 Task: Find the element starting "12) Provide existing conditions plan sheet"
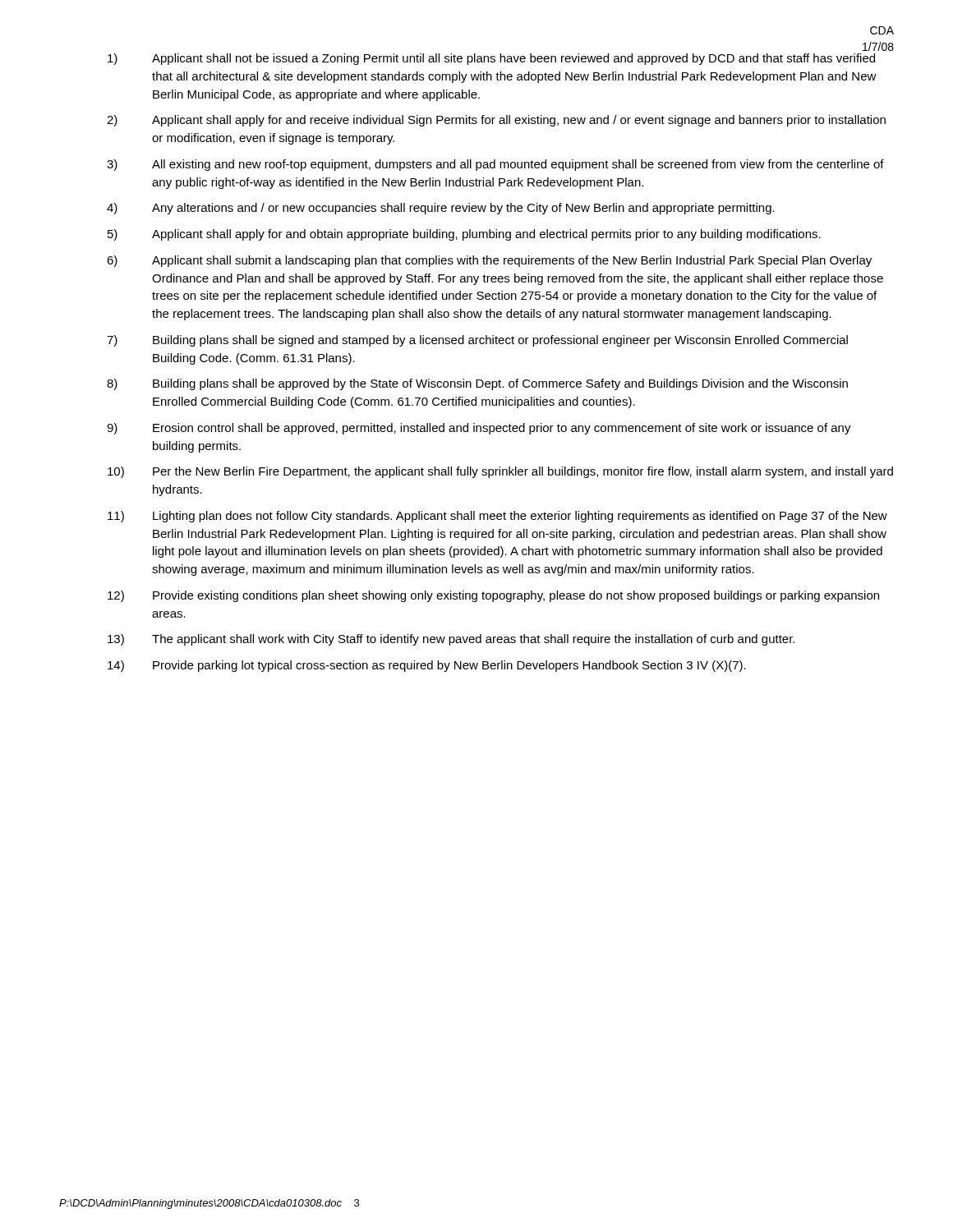pyautogui.click(x=500, y=604)
